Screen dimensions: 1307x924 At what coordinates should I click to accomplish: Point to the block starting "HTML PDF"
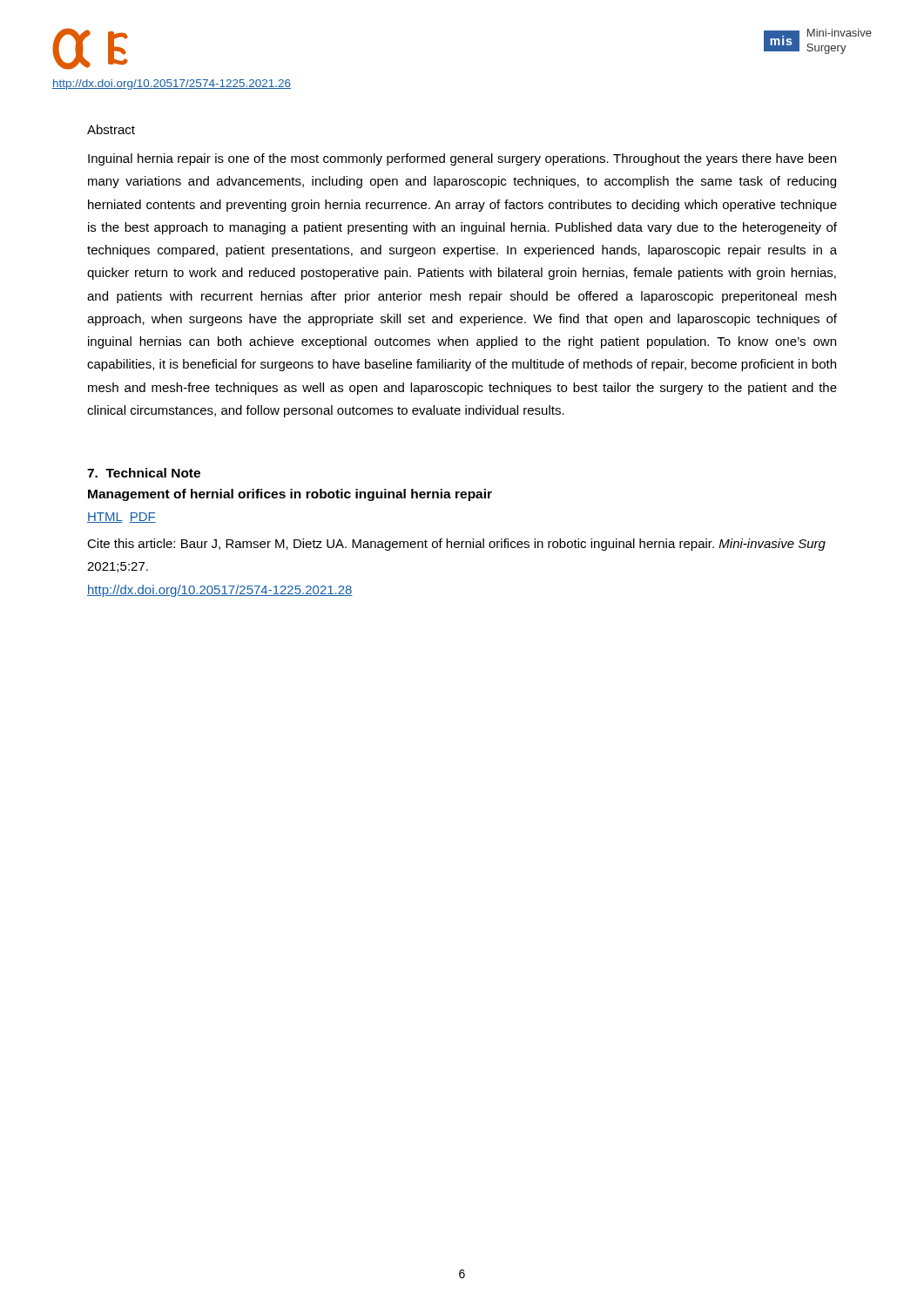[x=121, y=516]
